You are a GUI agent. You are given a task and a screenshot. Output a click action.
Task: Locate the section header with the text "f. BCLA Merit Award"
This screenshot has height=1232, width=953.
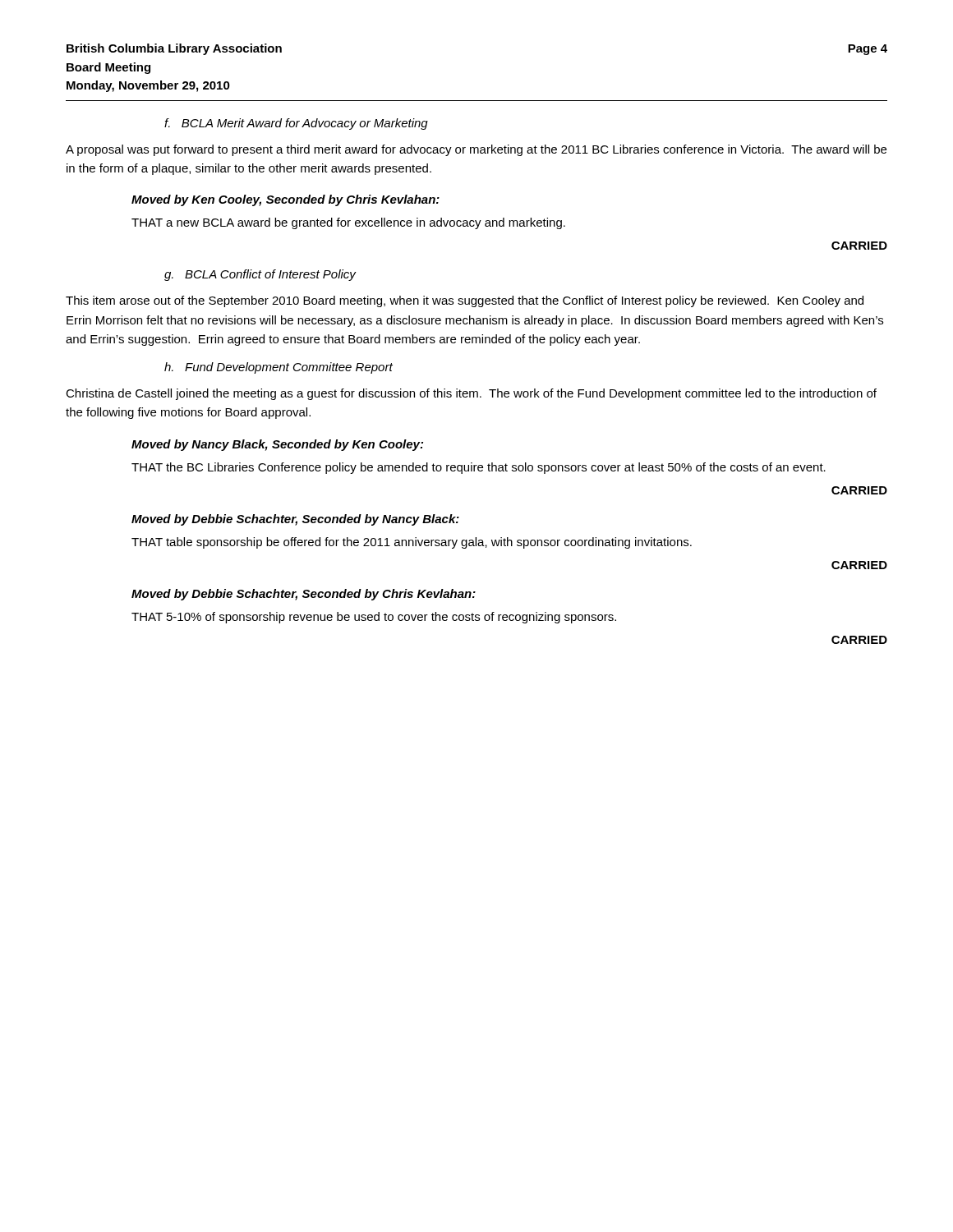[296, 124]
